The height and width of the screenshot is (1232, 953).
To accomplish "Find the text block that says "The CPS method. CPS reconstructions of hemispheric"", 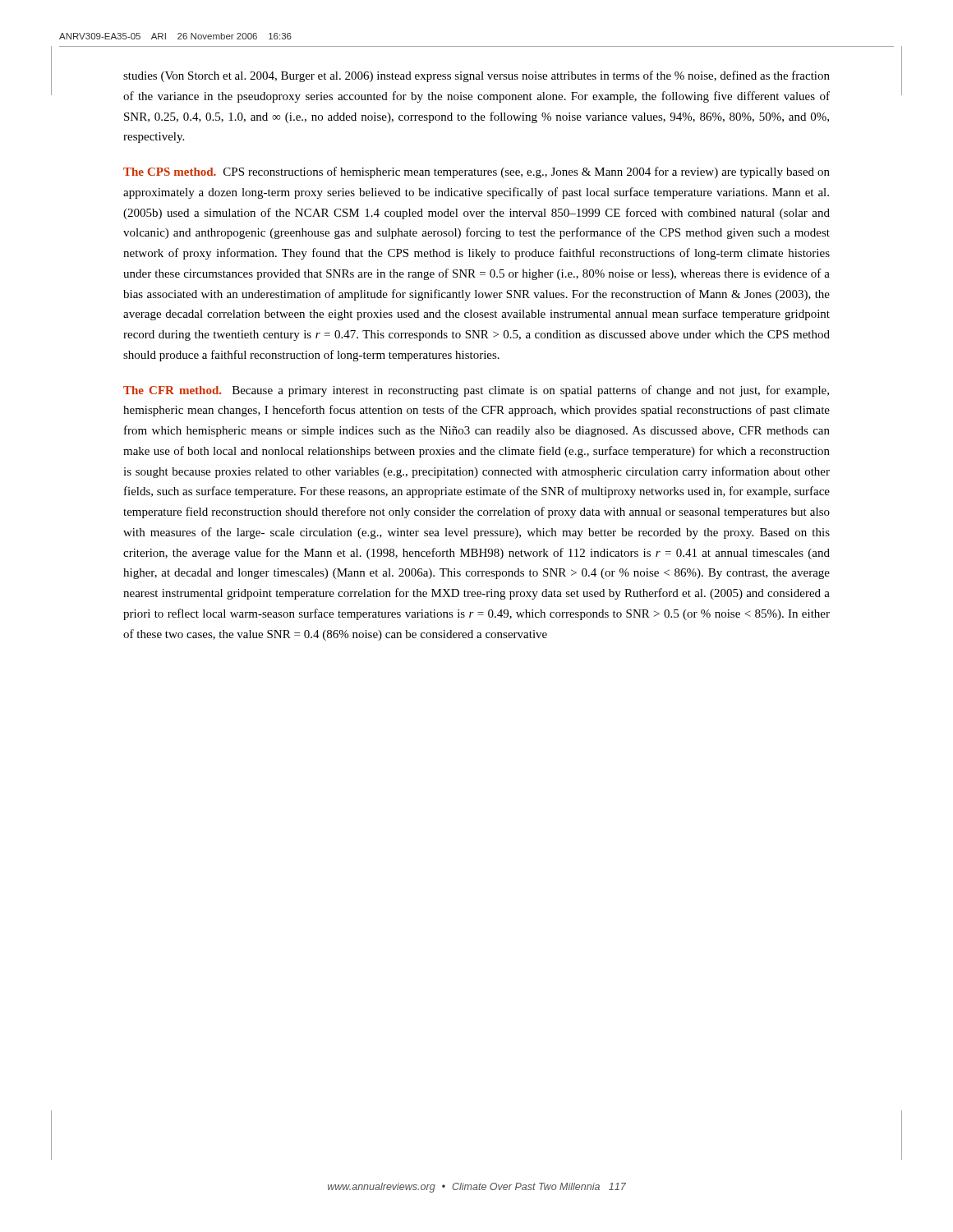I will click(x=476, y=263).
